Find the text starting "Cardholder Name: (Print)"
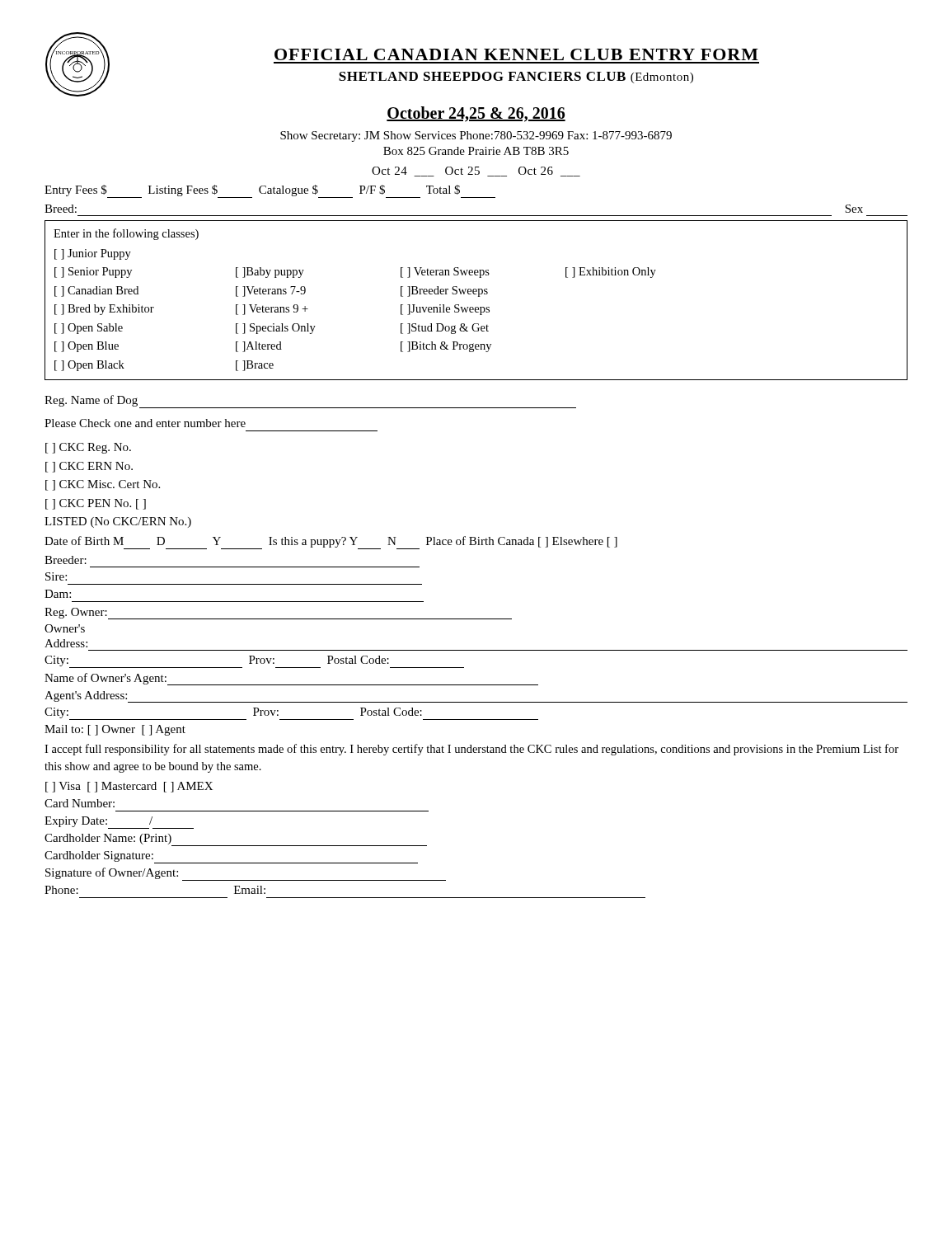This screenshot has width=952, height=1237. click(236, 839)
